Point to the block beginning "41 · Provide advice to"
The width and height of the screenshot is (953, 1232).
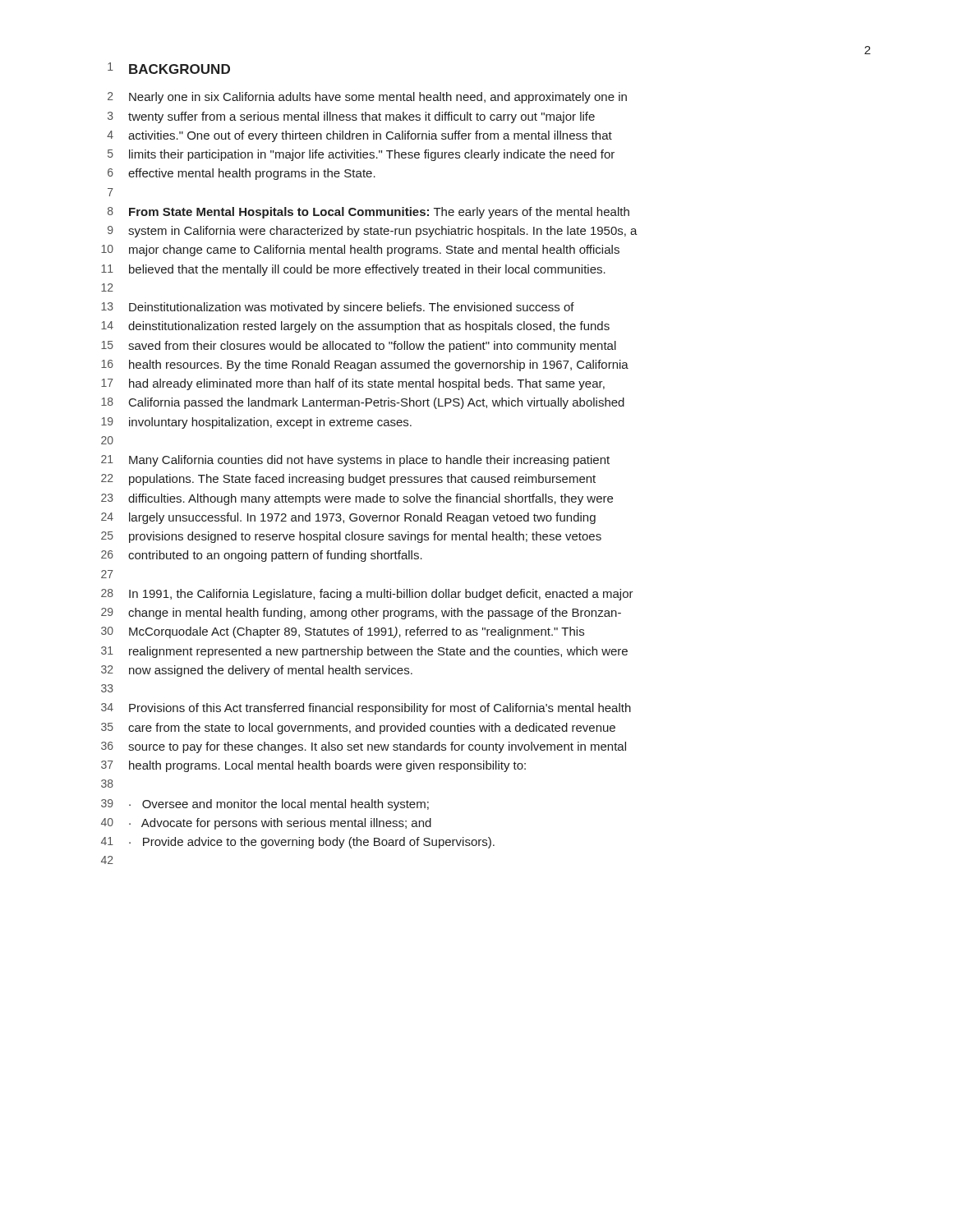476,842
